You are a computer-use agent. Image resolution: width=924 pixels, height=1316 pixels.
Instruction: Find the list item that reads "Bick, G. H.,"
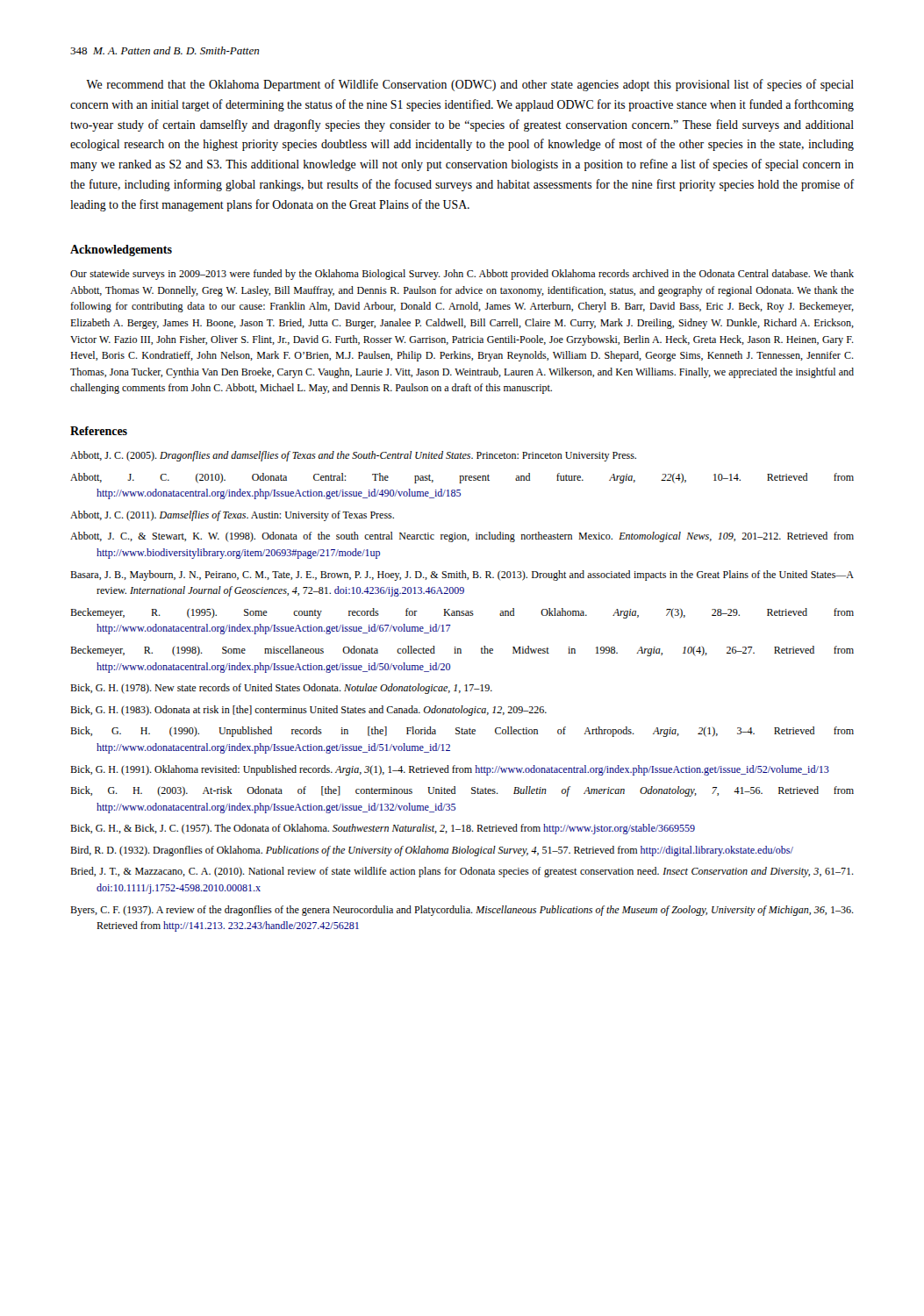click(x=383, y=828)
